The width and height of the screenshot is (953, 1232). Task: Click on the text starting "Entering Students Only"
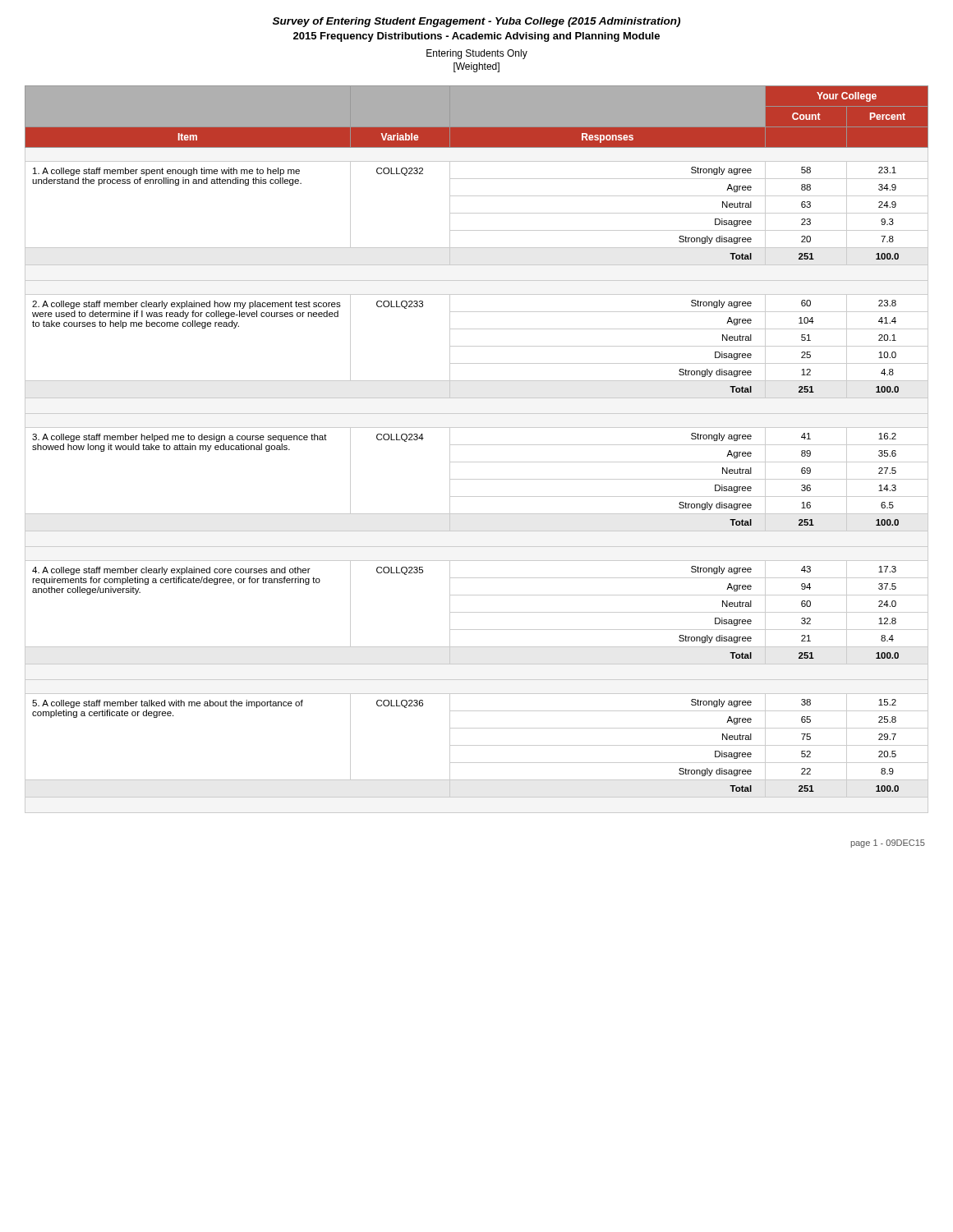tap(476, 53)
